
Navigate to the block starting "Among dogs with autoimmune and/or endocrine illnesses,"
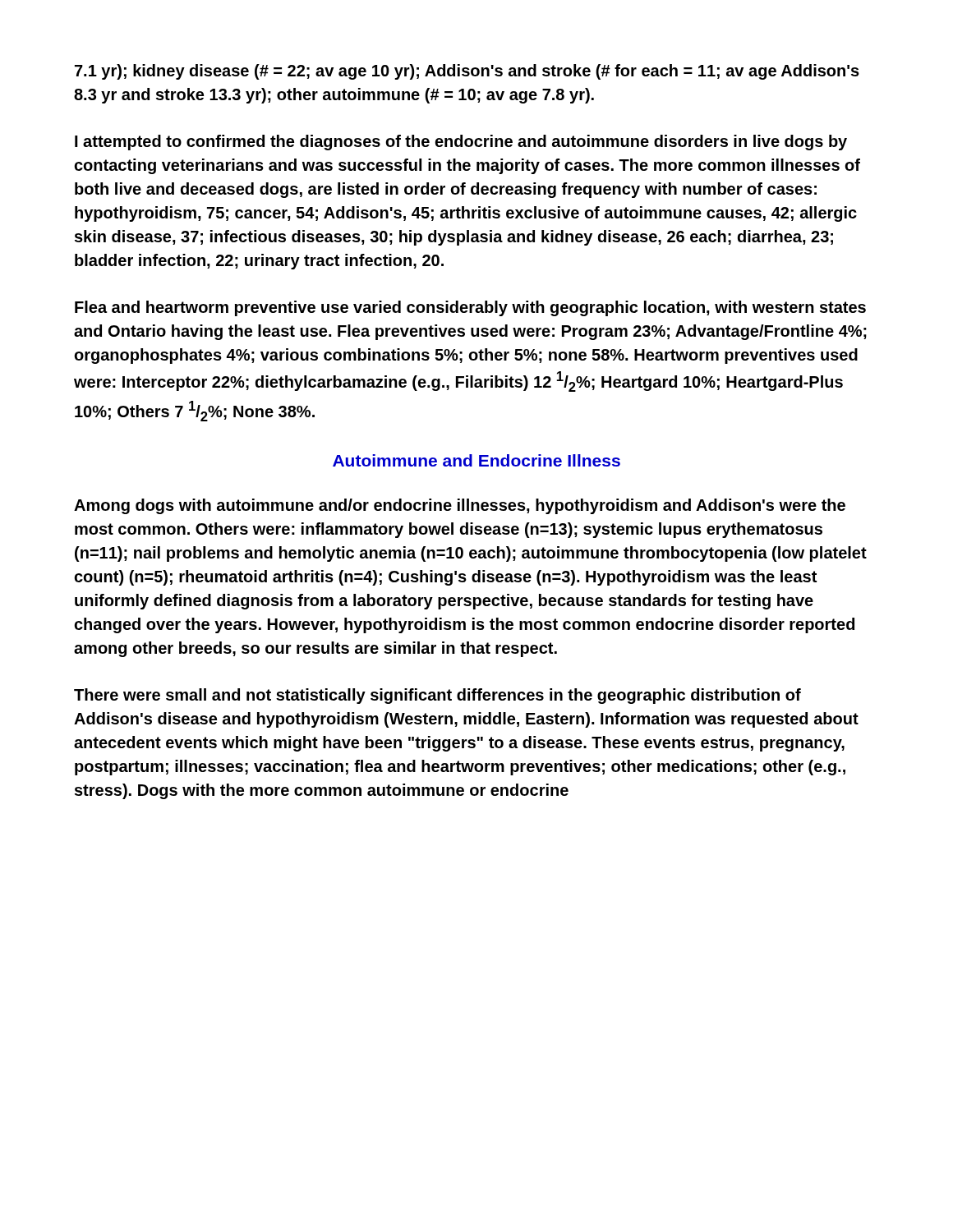point(470,576)
